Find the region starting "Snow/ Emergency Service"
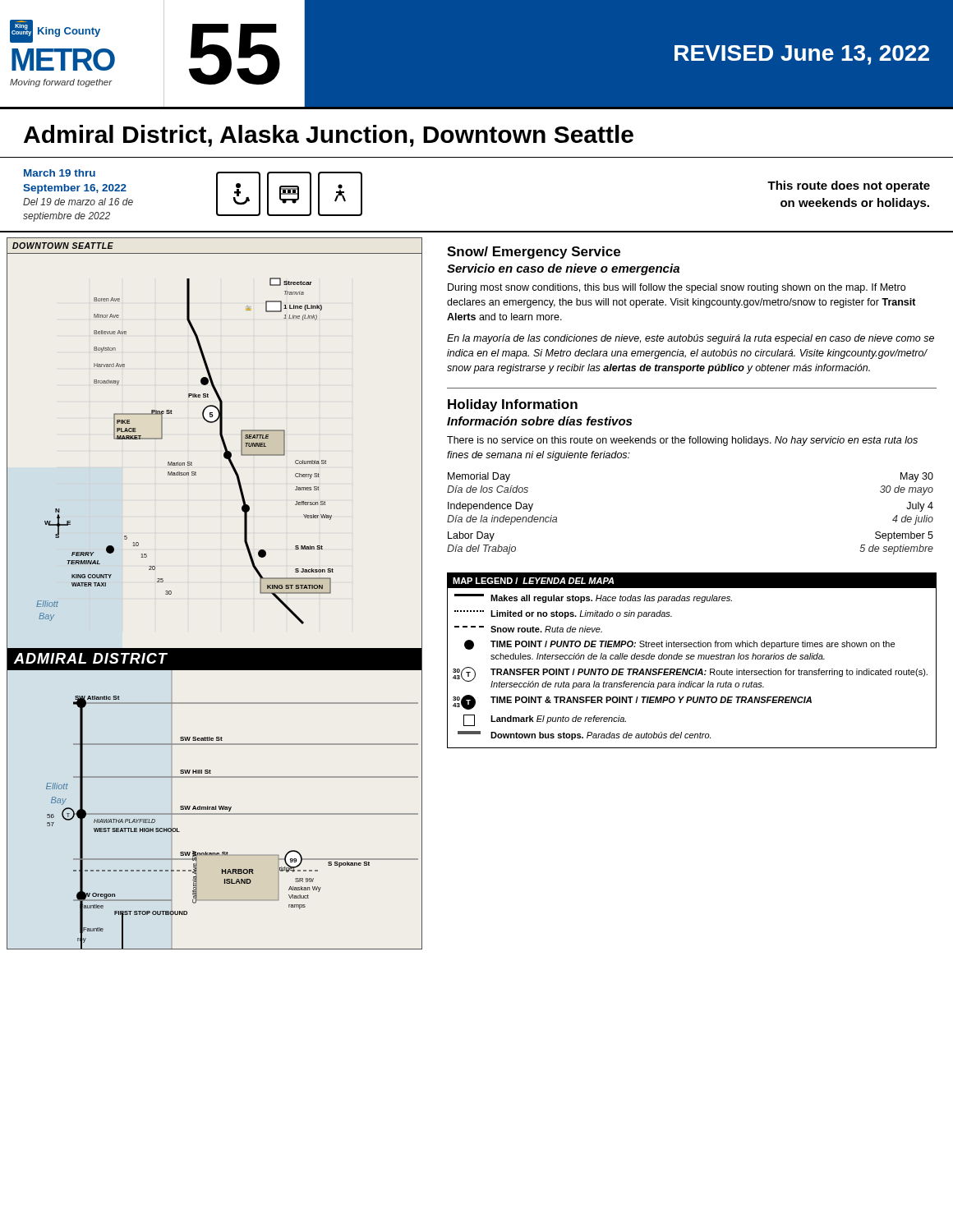 534,252
